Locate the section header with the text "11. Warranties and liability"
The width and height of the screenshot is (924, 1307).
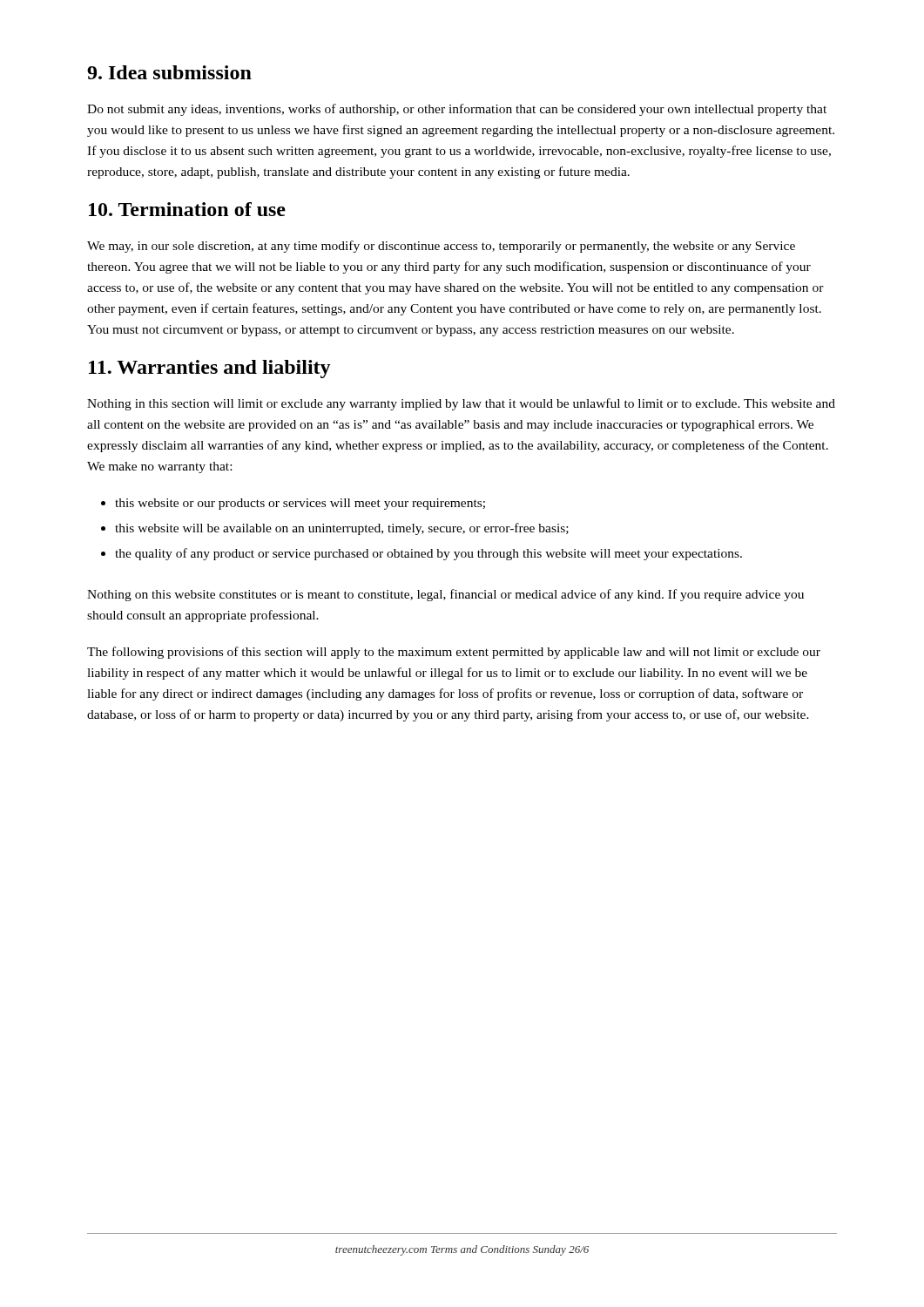click(x=210, y=369)
